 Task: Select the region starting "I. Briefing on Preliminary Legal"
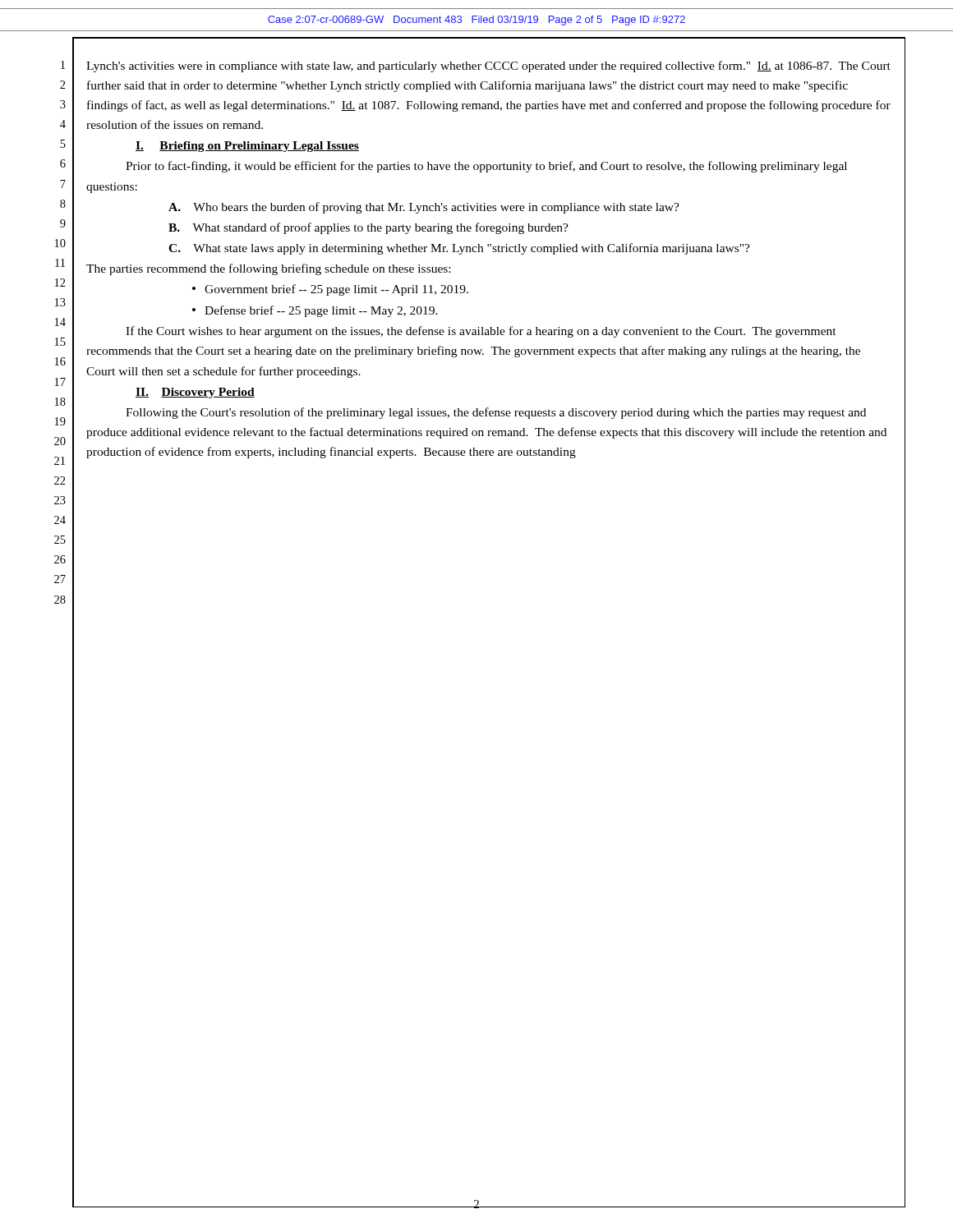click(247, 145)
